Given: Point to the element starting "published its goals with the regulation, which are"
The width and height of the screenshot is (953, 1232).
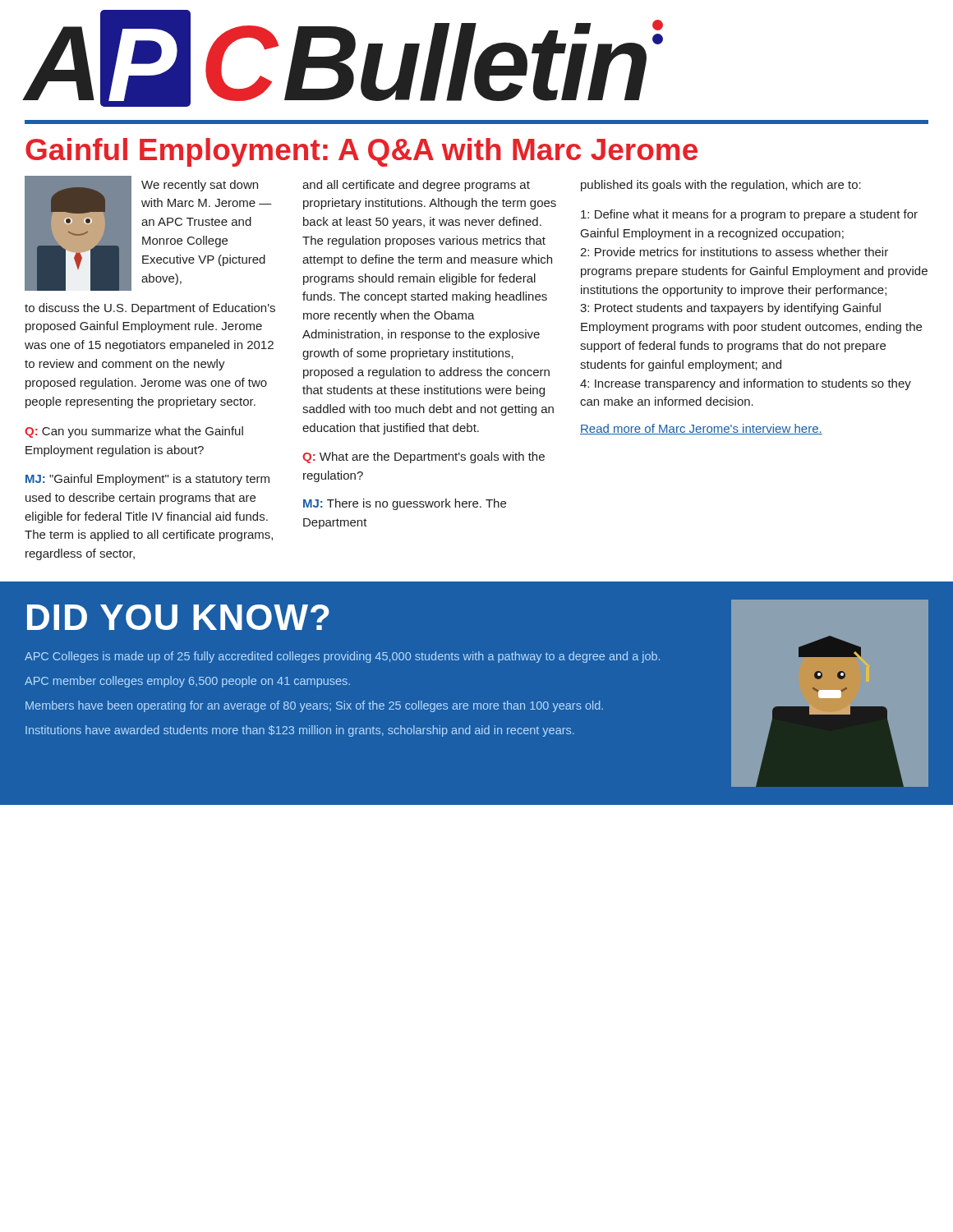Looking at the screenshot, I should pyautogui.click(x=754, y=307).
